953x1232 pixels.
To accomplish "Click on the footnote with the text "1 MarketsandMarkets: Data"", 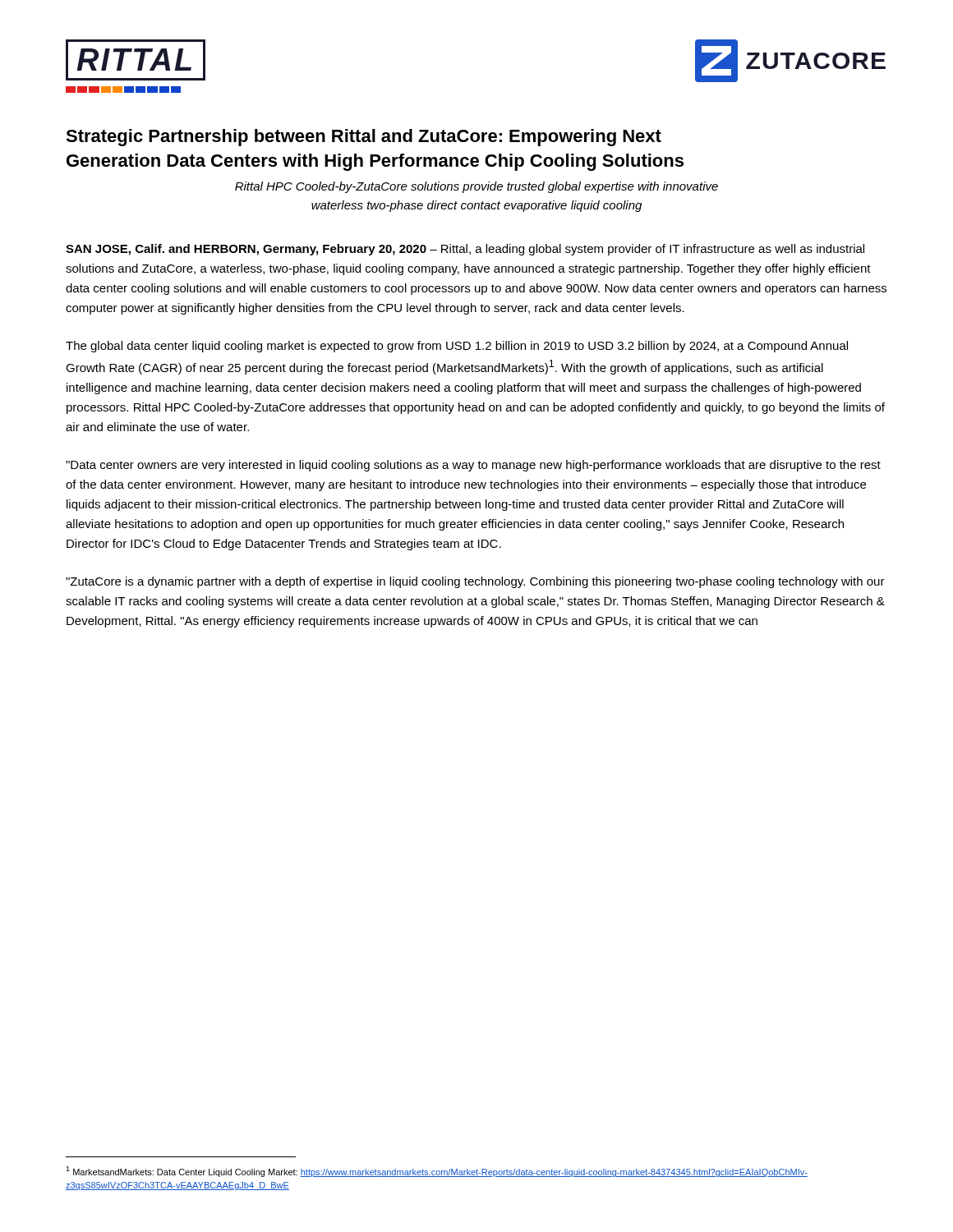I will (x=437, y=1178).
